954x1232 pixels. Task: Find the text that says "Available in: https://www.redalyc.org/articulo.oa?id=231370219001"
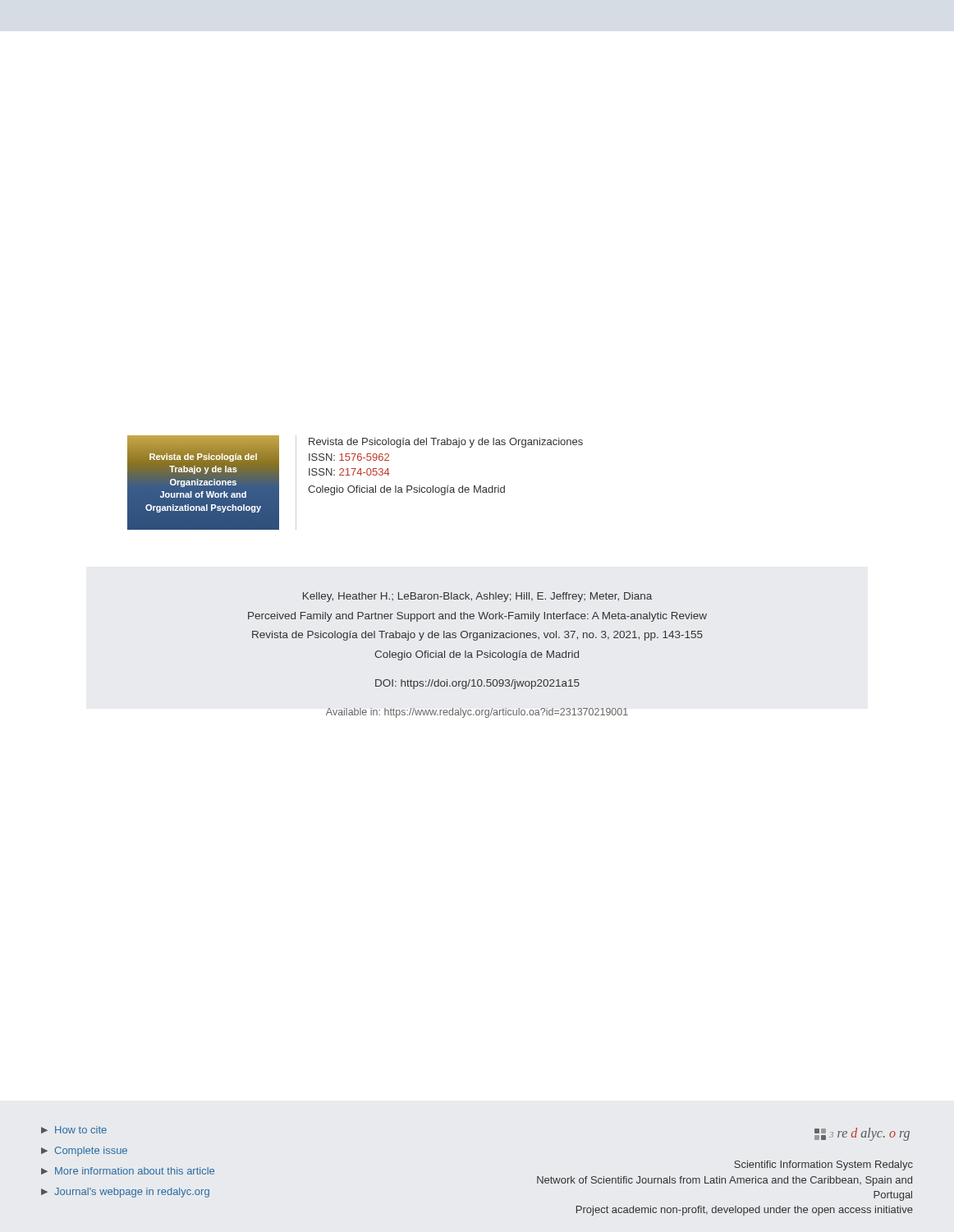pos(477,712)
